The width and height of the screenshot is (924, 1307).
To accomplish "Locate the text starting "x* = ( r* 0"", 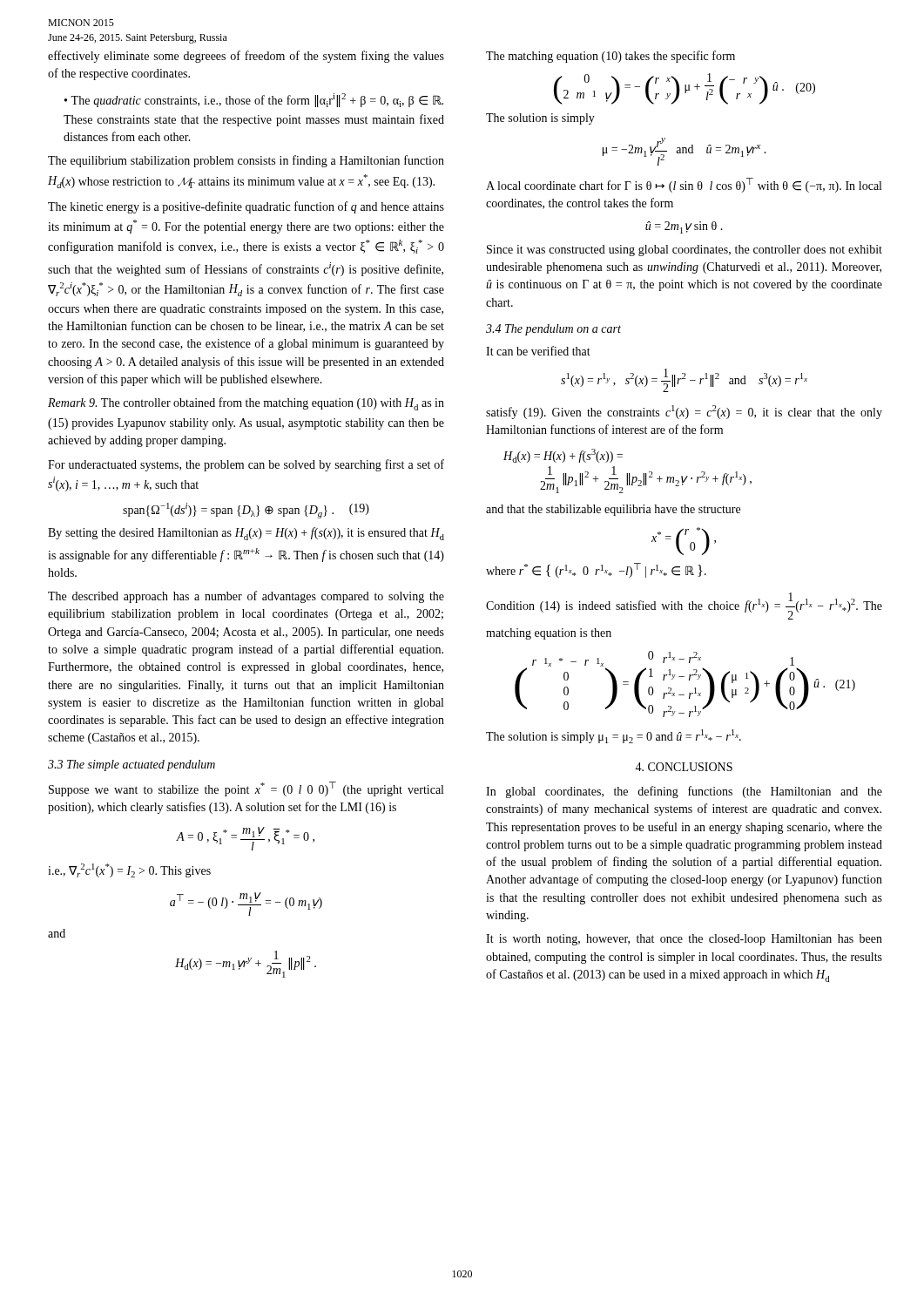I will 684,540.
